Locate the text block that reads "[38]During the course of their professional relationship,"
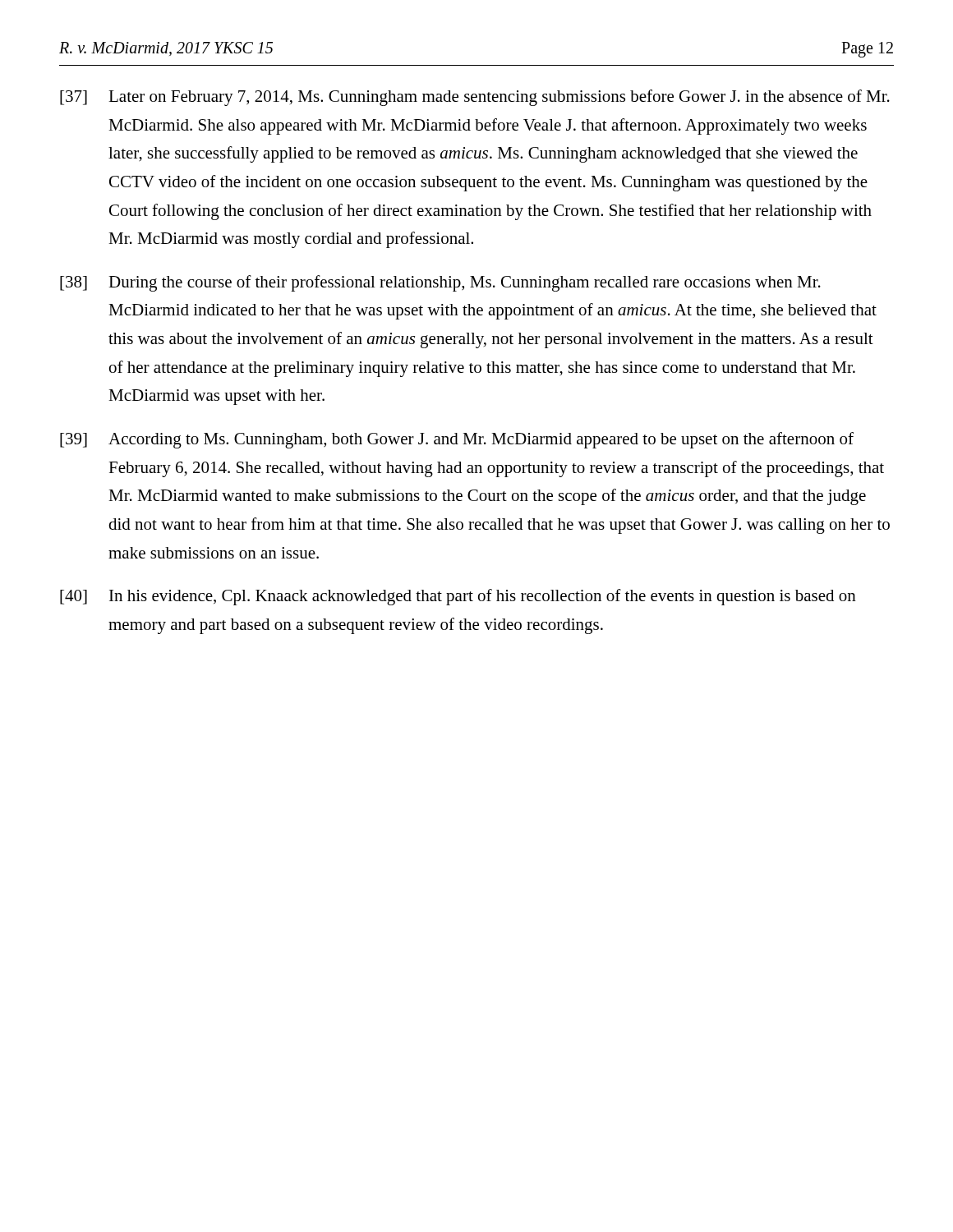 coord(476,339)
